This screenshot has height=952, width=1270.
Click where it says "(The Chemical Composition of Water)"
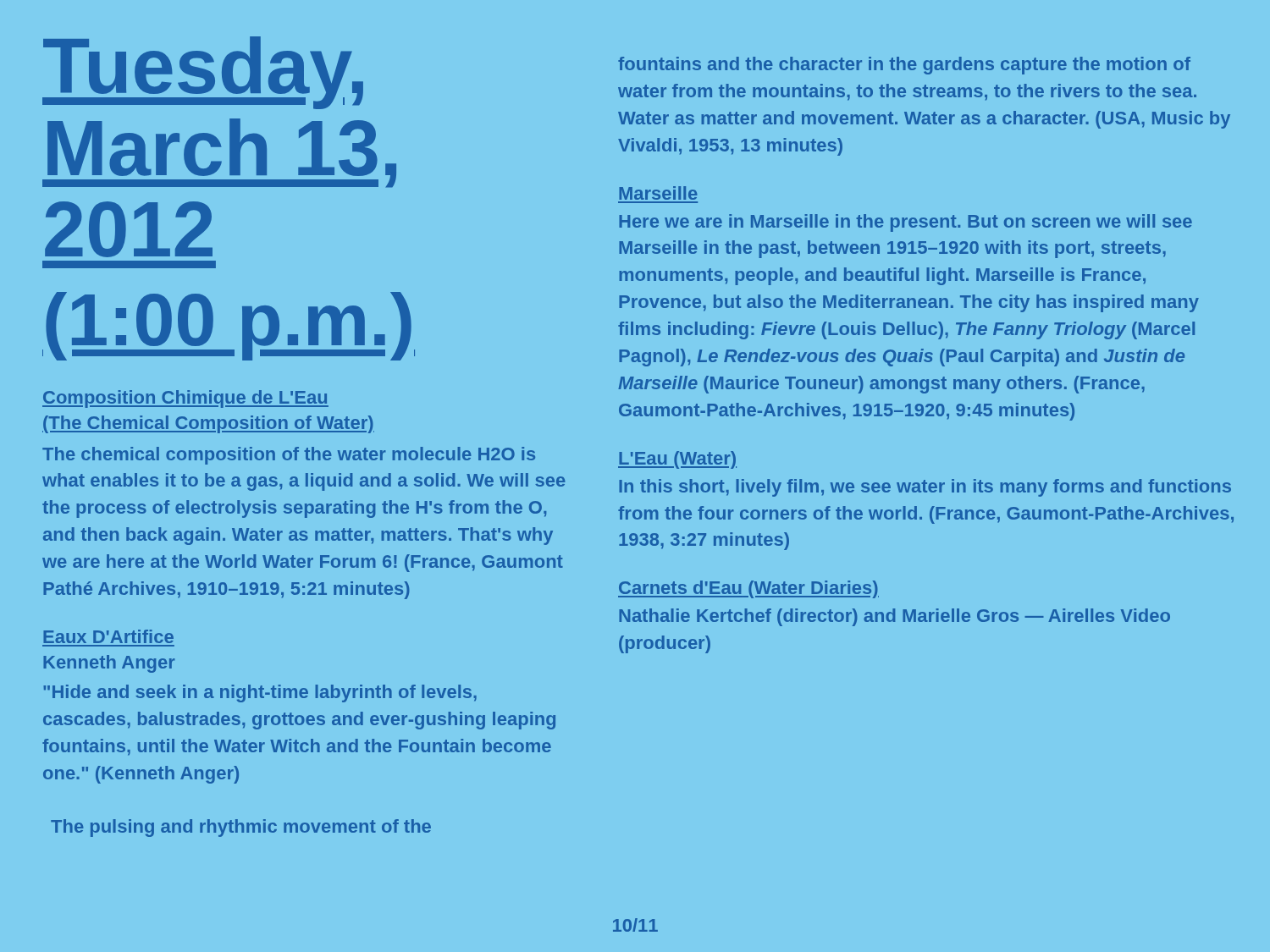208,422
